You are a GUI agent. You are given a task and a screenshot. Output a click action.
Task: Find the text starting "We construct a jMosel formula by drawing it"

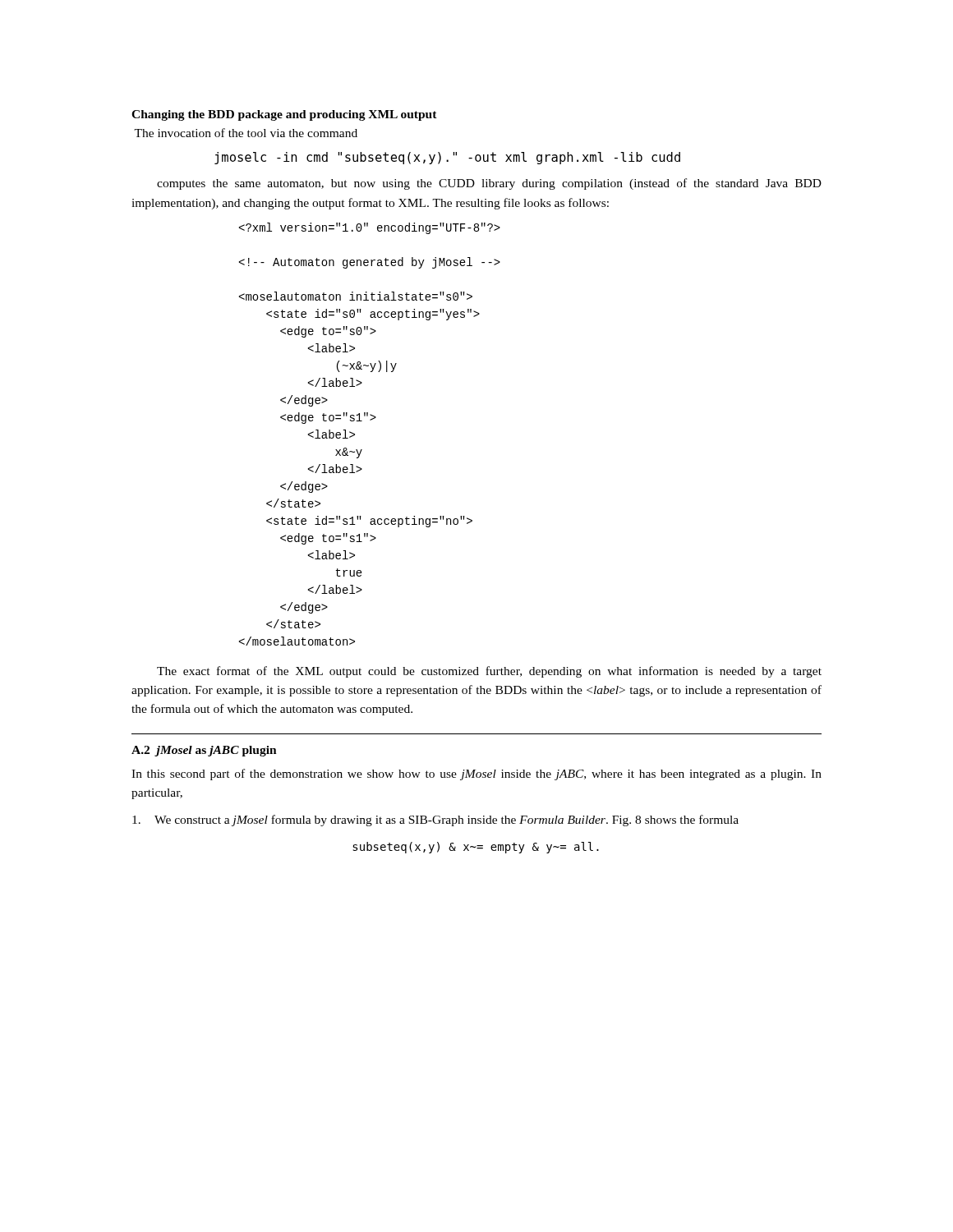tap(476, 819)
